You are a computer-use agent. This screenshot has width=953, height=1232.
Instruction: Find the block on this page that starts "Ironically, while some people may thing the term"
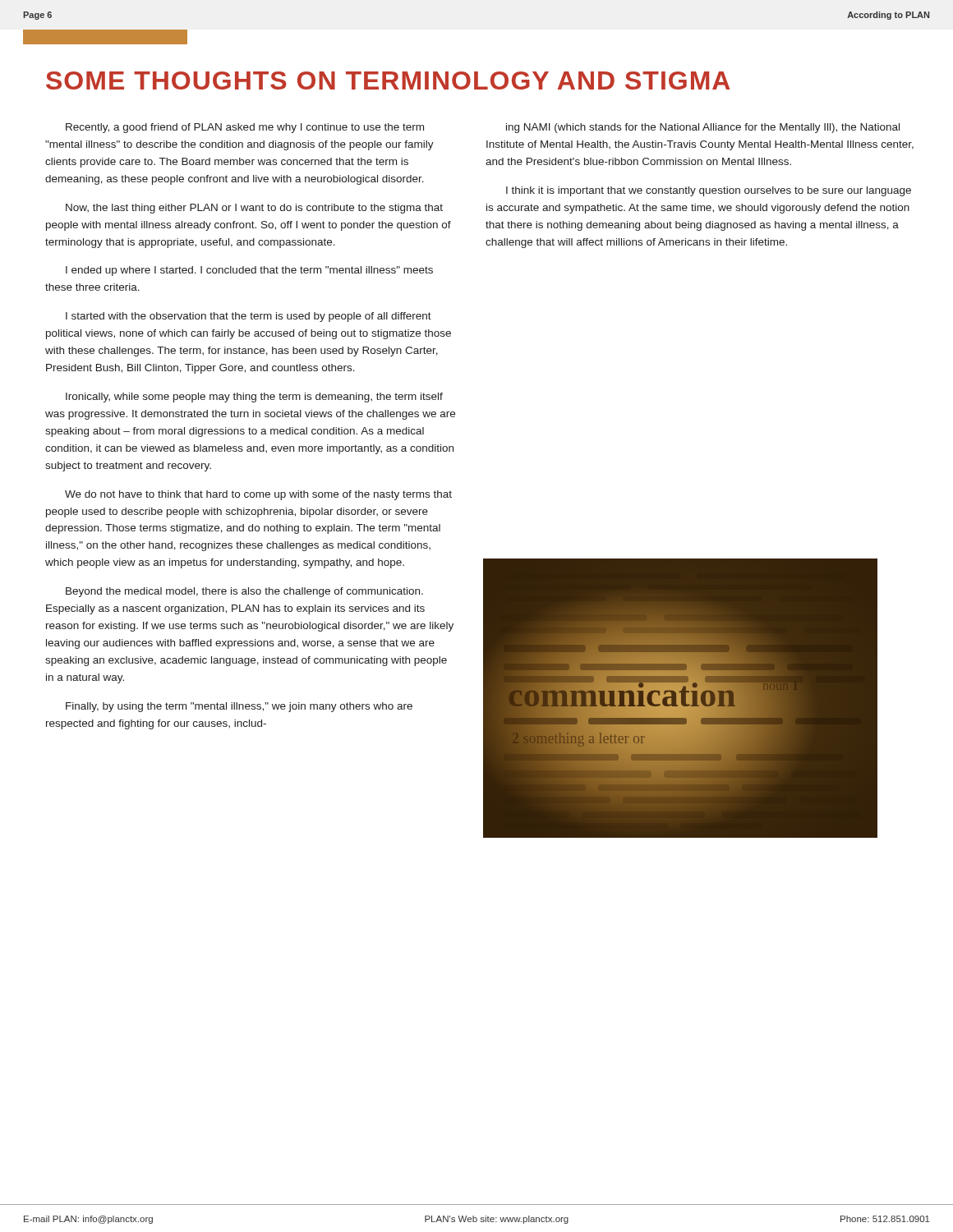[251, 431]
